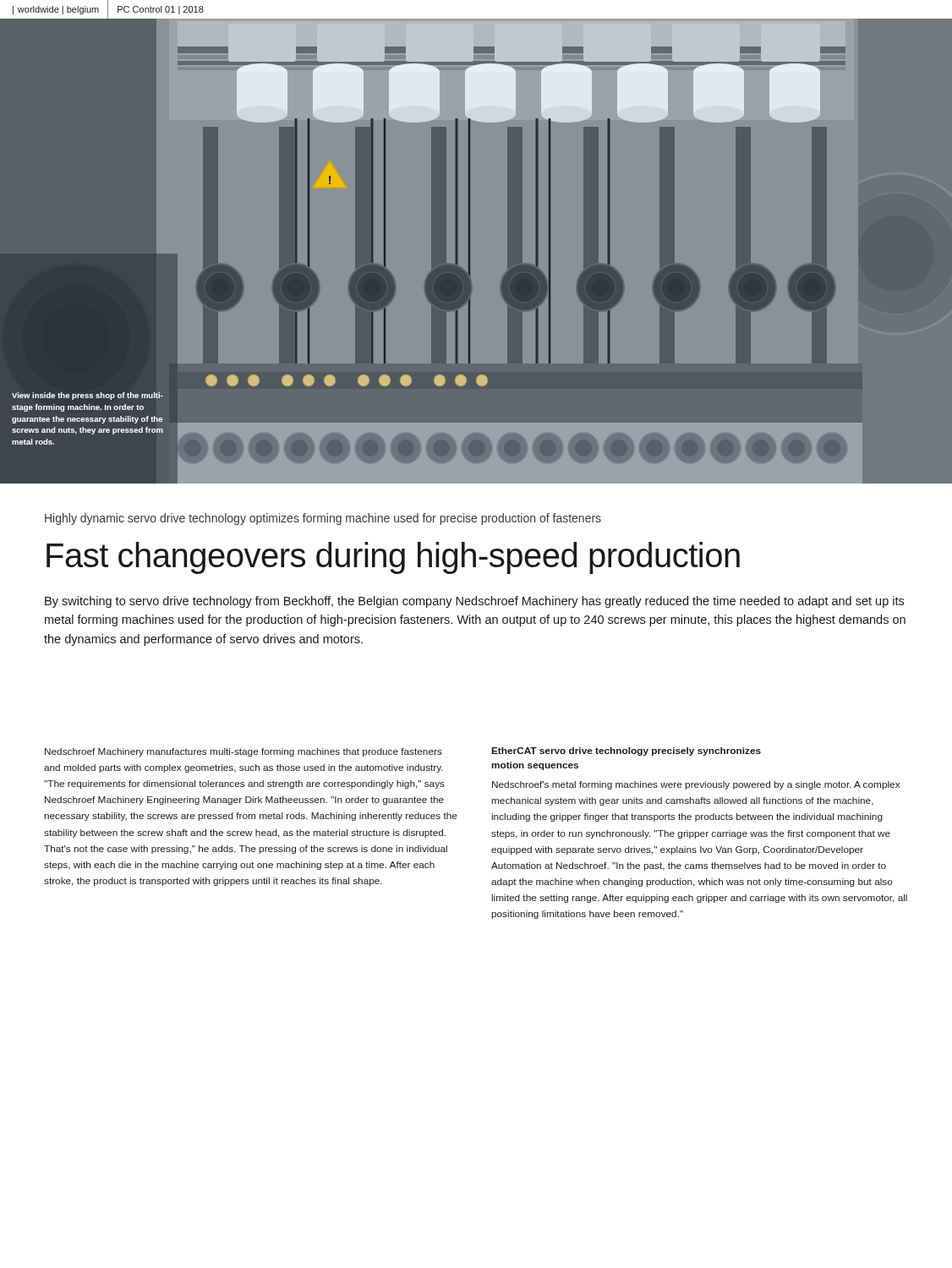Select the text starting "By switching to servo"
This screenshot has height=1268, width=952.
tap(475, 620)
